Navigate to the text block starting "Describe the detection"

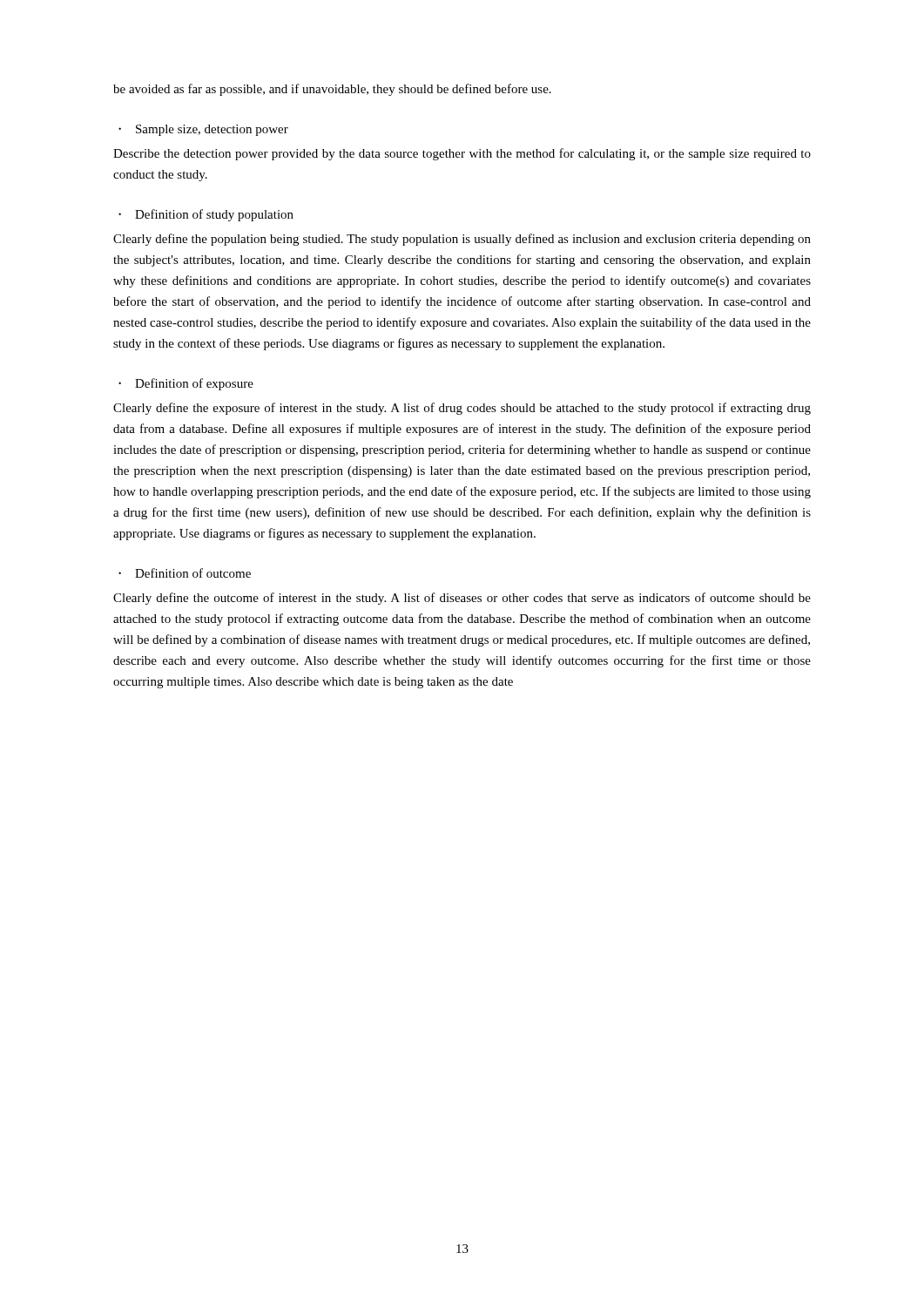(462, 164)
